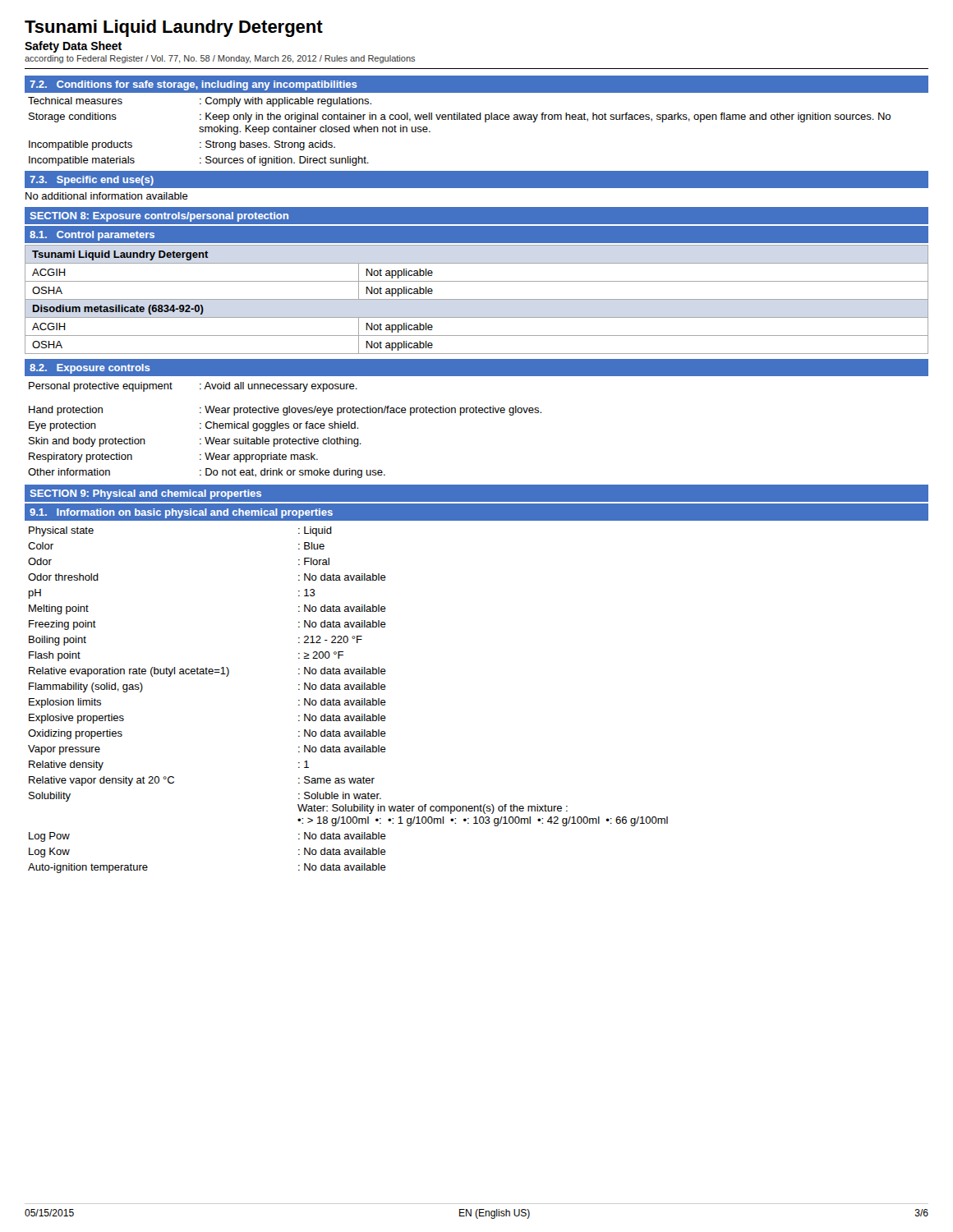Viewport: 953px width, 1232px height.
Task: Select the title that says "Tsunami Liquid Laundry"
Action: pos(174,27)
